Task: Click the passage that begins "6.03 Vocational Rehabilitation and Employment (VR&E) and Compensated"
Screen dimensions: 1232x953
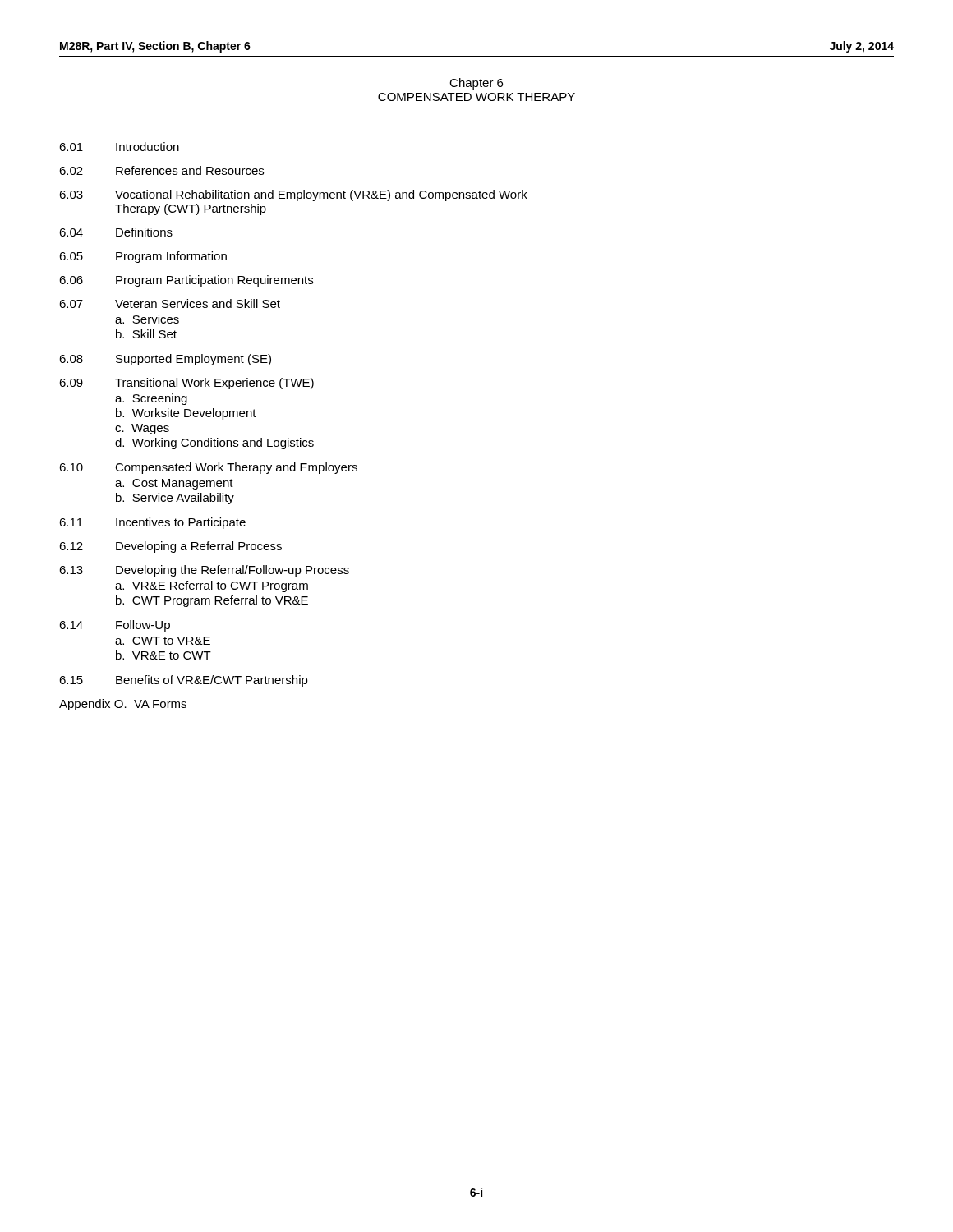Action: point(293,201)
